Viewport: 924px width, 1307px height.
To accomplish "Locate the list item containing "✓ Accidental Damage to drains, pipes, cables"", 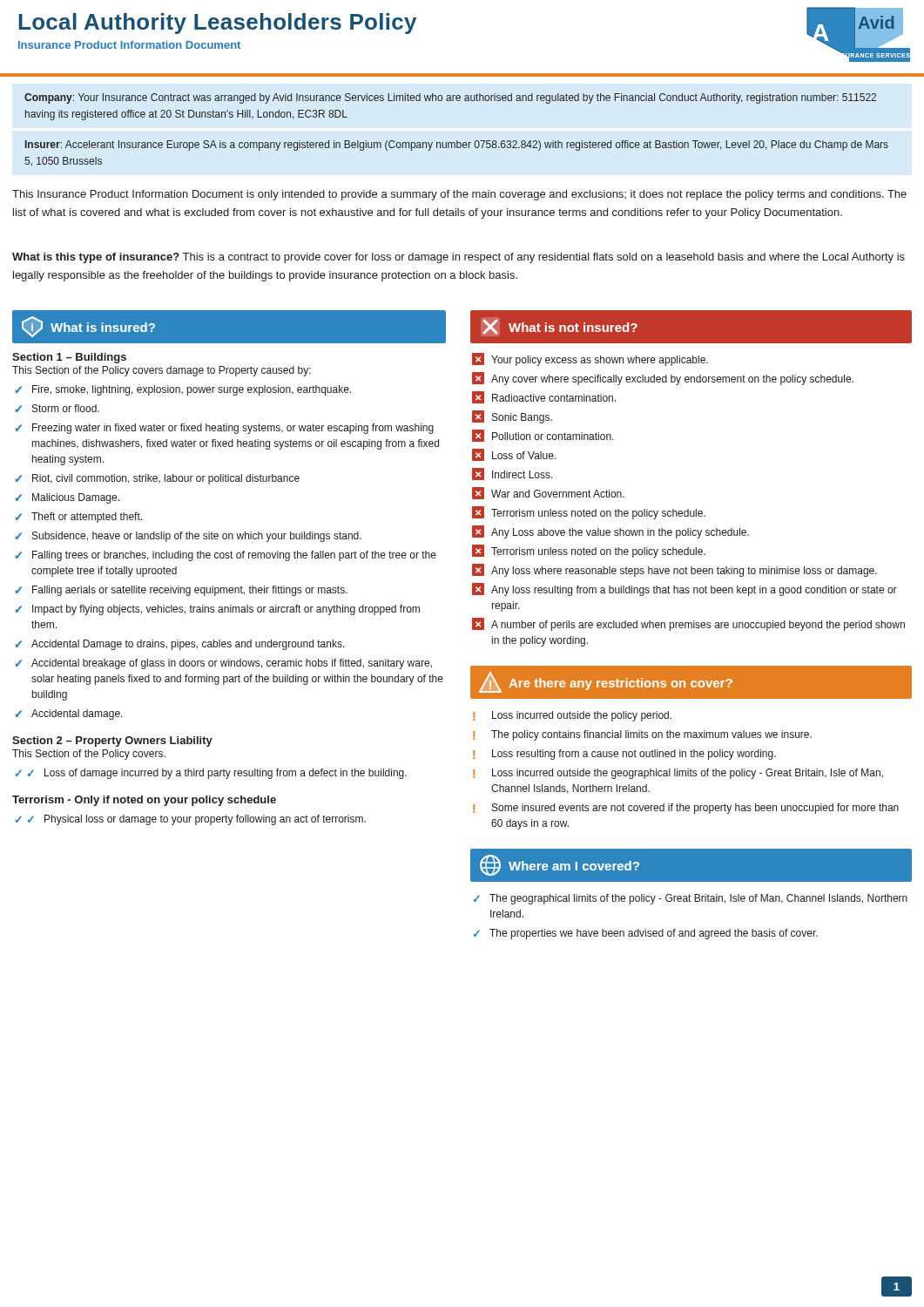I will 180,645.
